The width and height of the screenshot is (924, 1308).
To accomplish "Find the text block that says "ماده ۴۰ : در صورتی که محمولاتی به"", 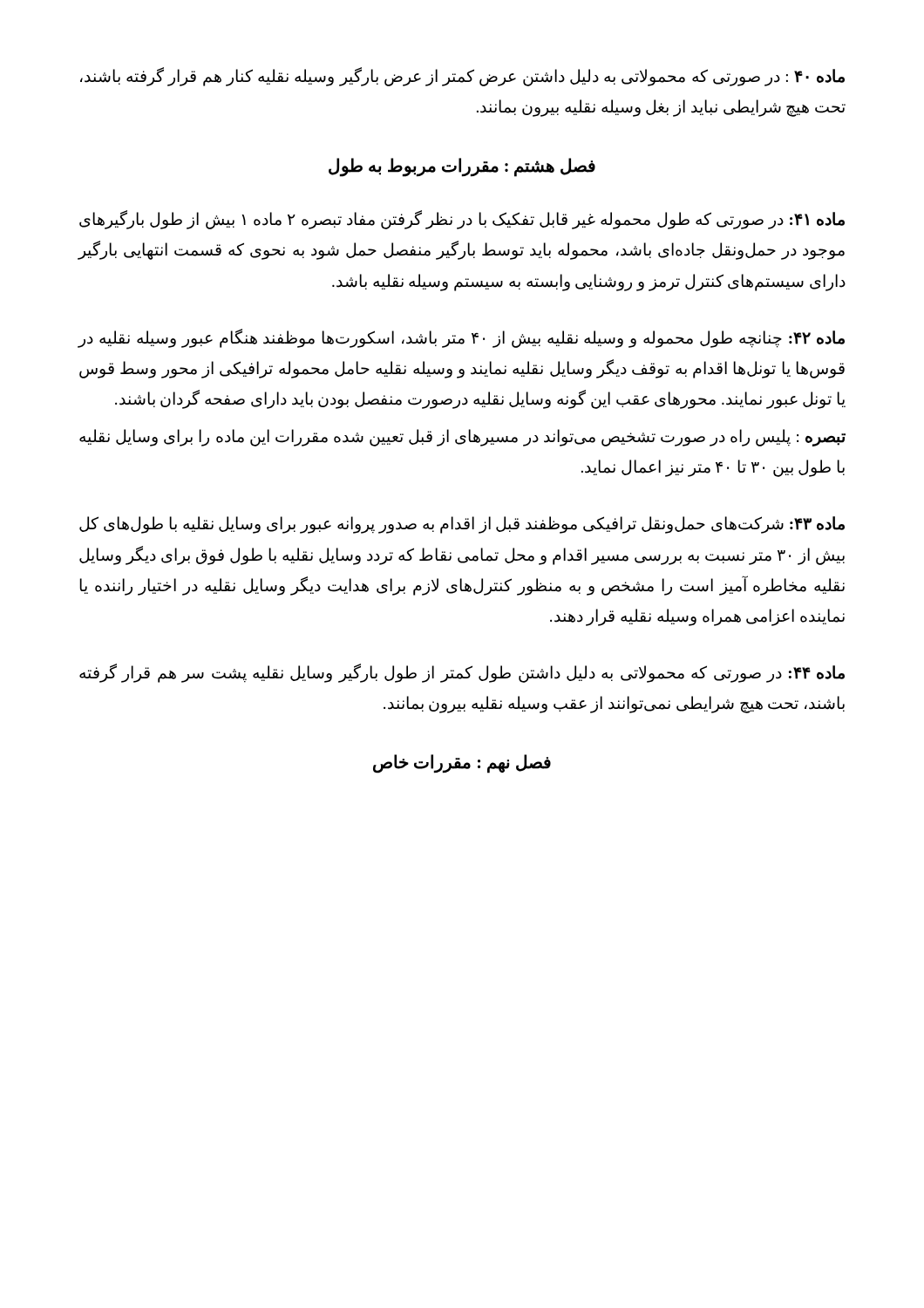I will [x=462, y=92].
